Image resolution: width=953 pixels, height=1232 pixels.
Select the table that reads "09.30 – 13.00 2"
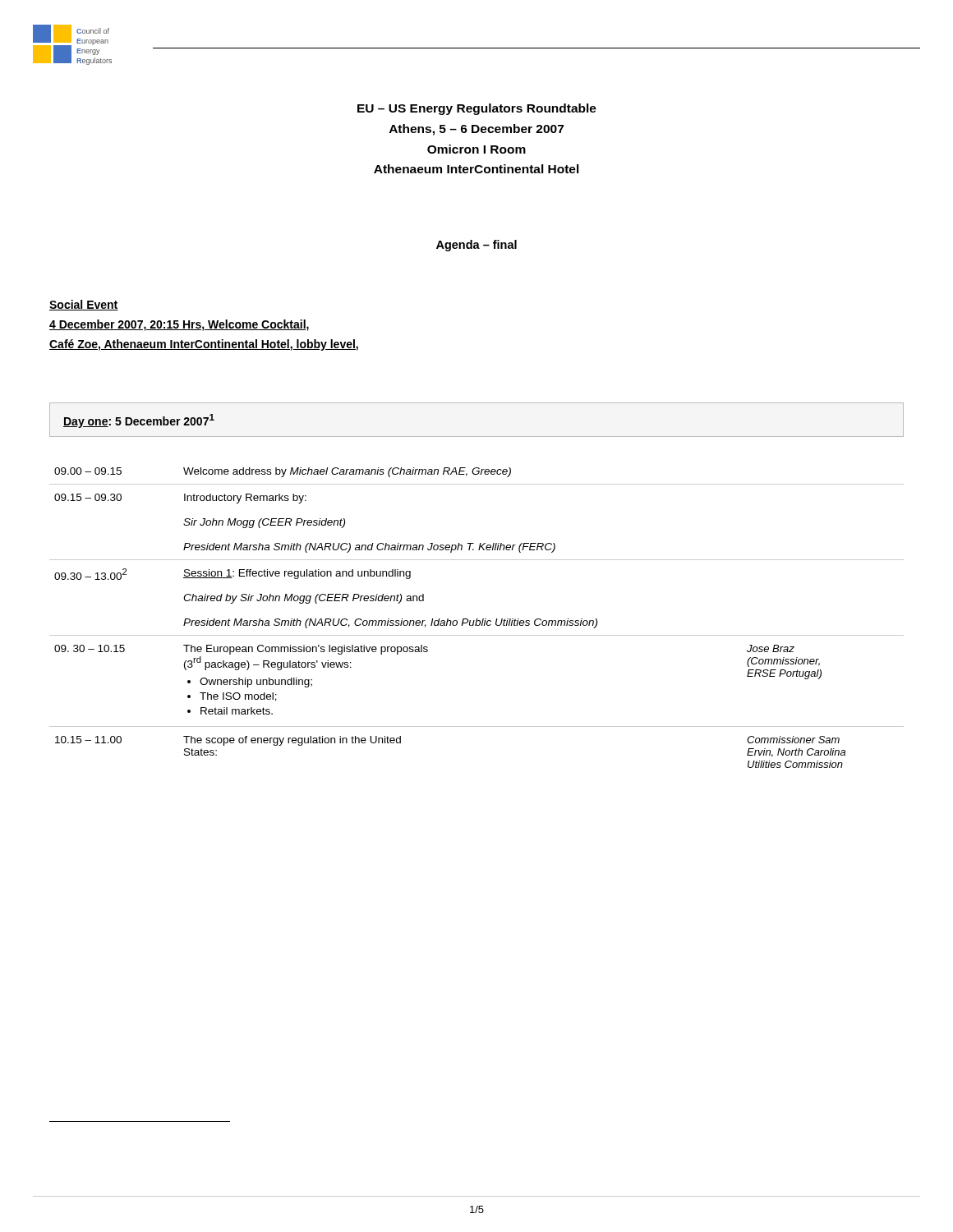tap(476, 617)
